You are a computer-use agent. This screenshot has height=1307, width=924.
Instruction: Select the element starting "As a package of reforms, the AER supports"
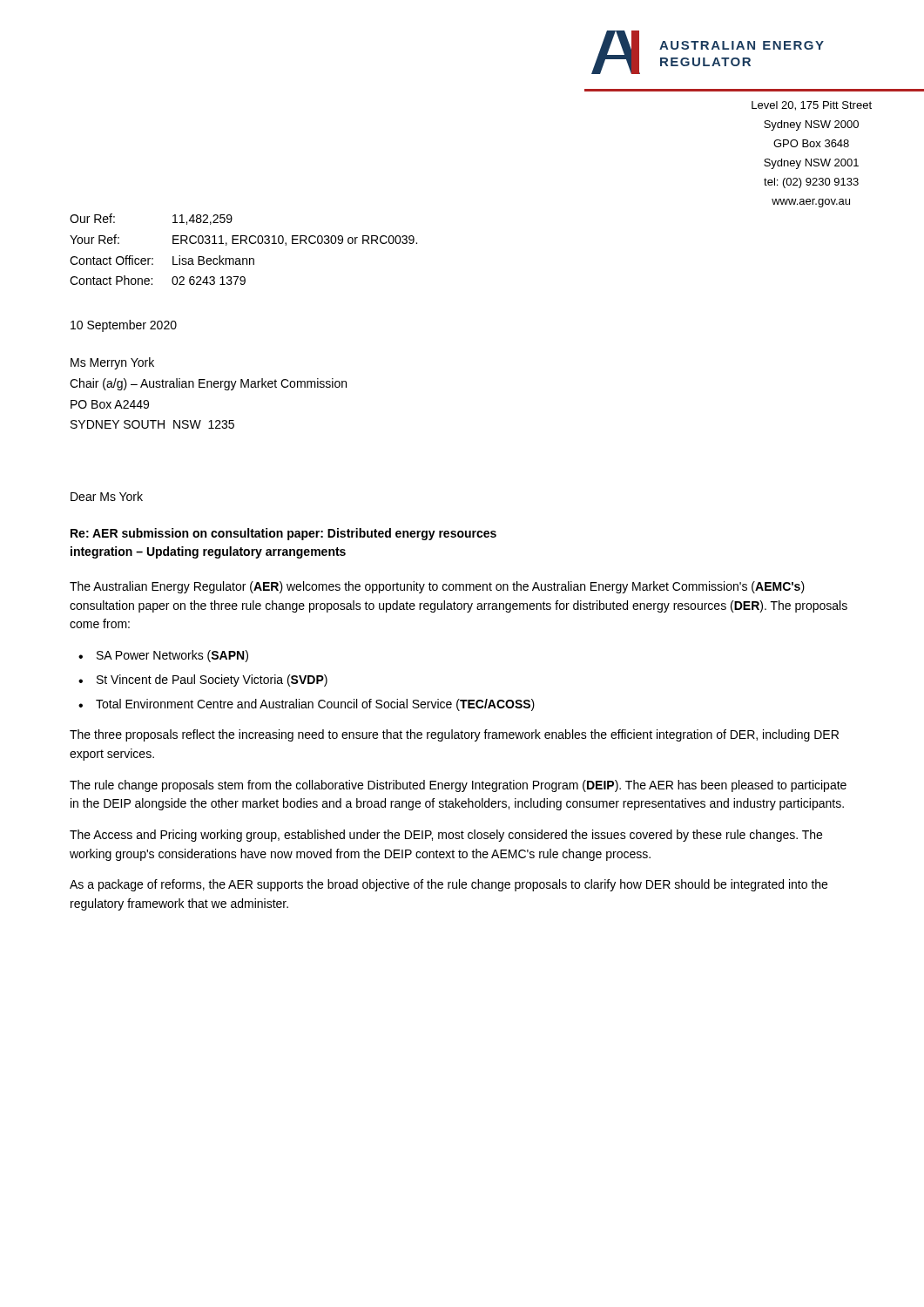(449, 894)
